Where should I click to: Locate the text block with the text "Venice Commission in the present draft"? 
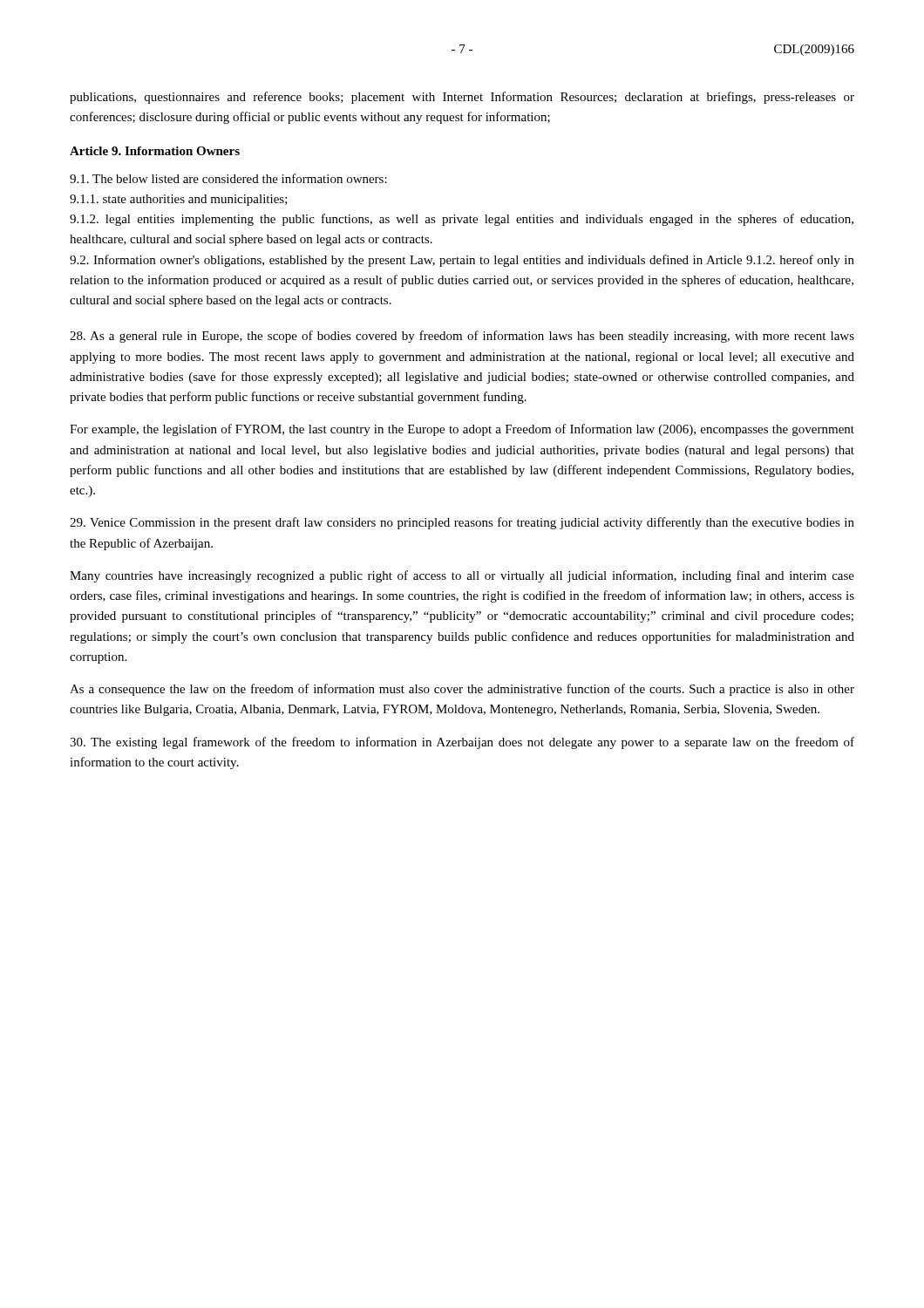tap(462, 533)
